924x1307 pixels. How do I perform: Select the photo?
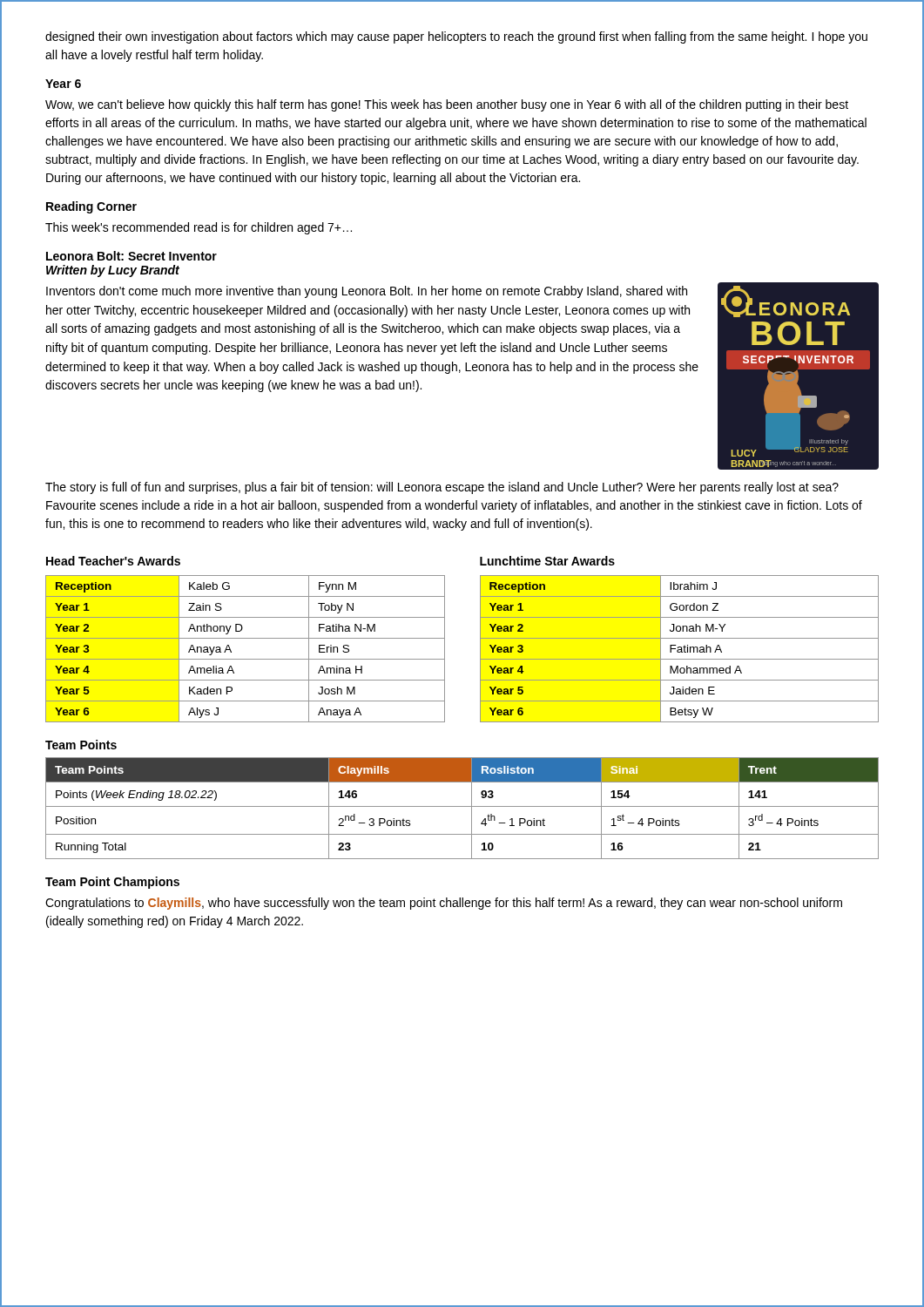(798, 376)
